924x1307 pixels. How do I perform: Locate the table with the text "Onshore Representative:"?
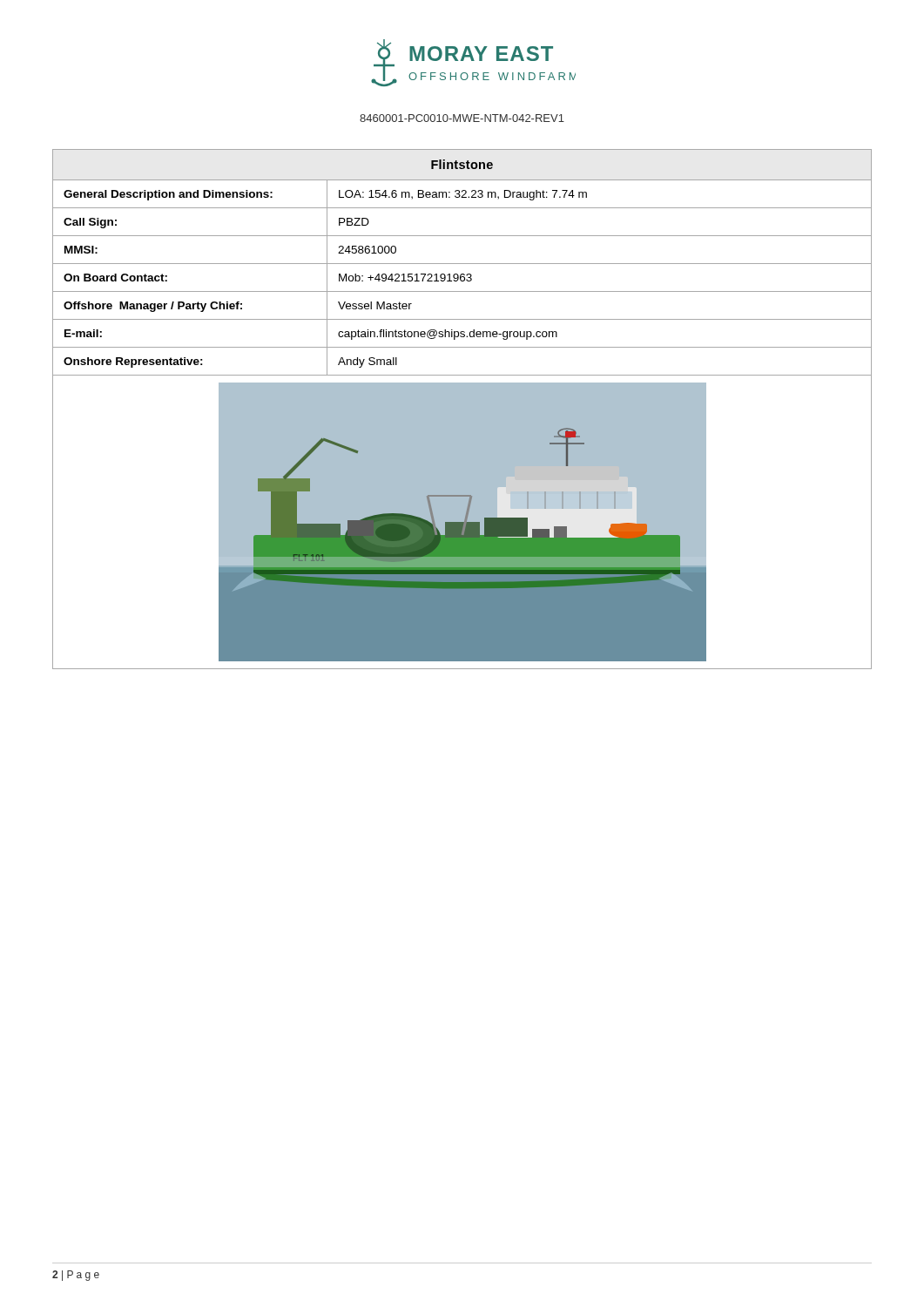click(x=462, y=409)
